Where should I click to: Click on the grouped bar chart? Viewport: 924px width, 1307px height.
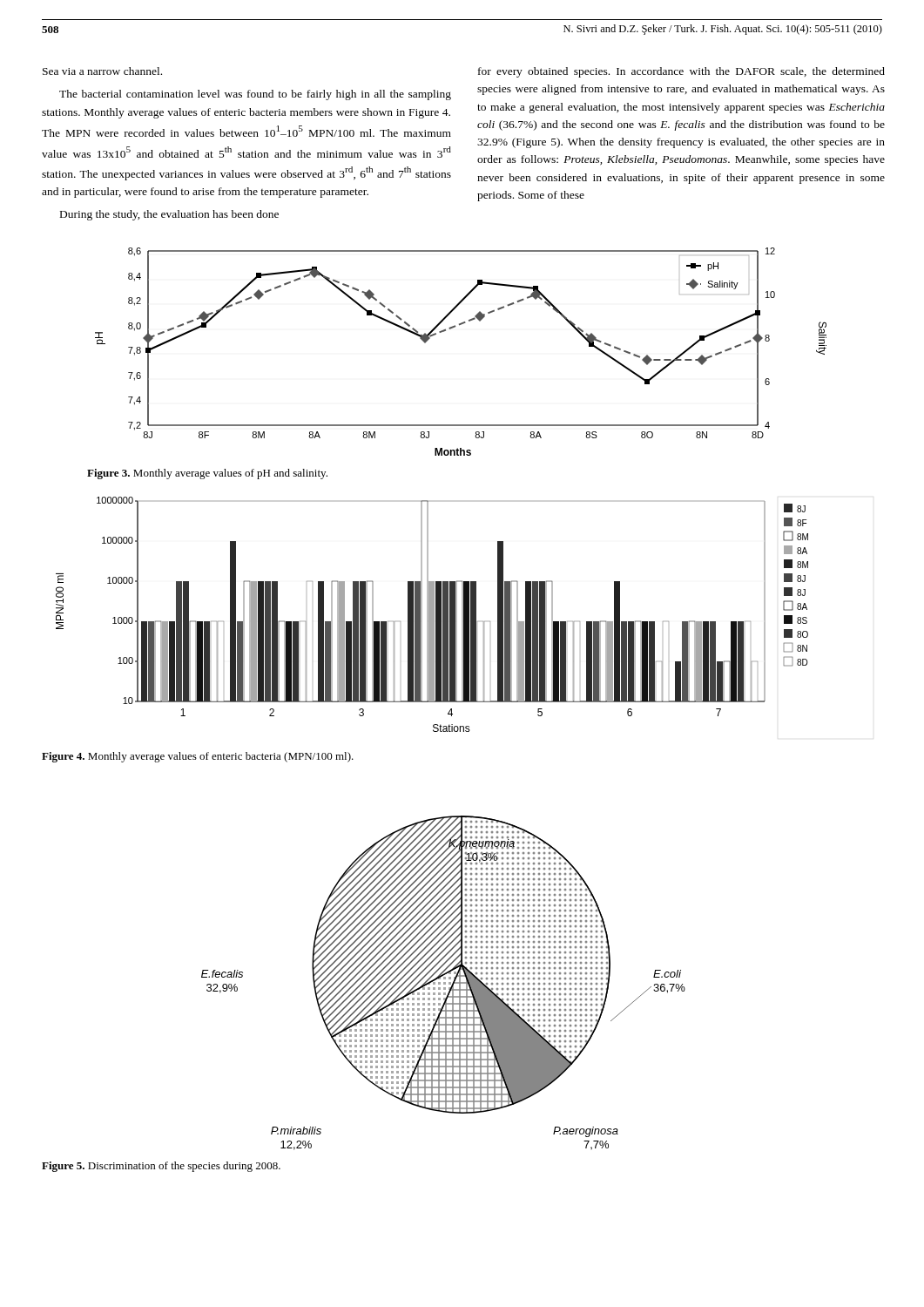coord(462,616)
